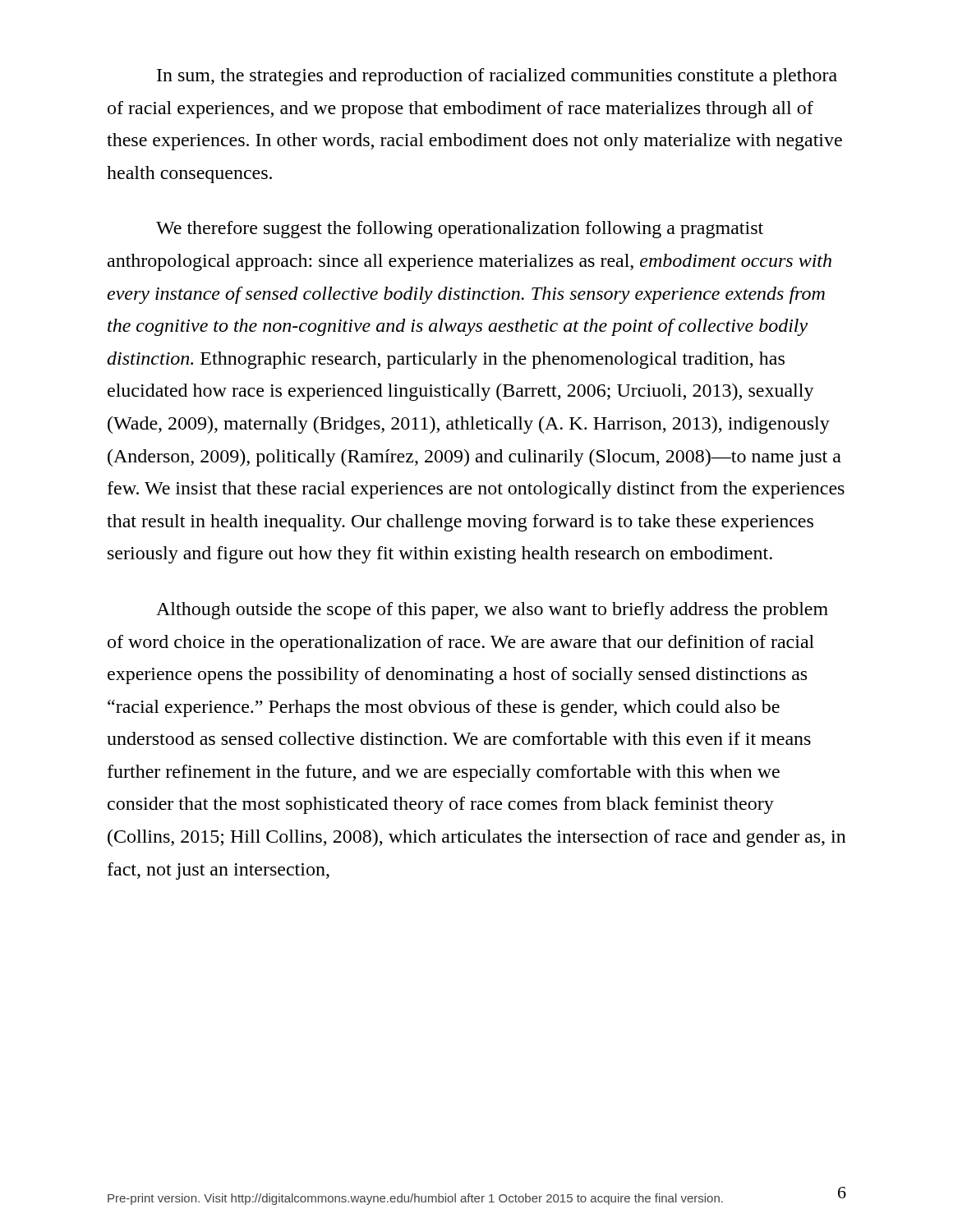Screen dimensions: 1232x953
Task: Locate the block of text that opens with "Although outside the scope"
Action: (476, 739)
